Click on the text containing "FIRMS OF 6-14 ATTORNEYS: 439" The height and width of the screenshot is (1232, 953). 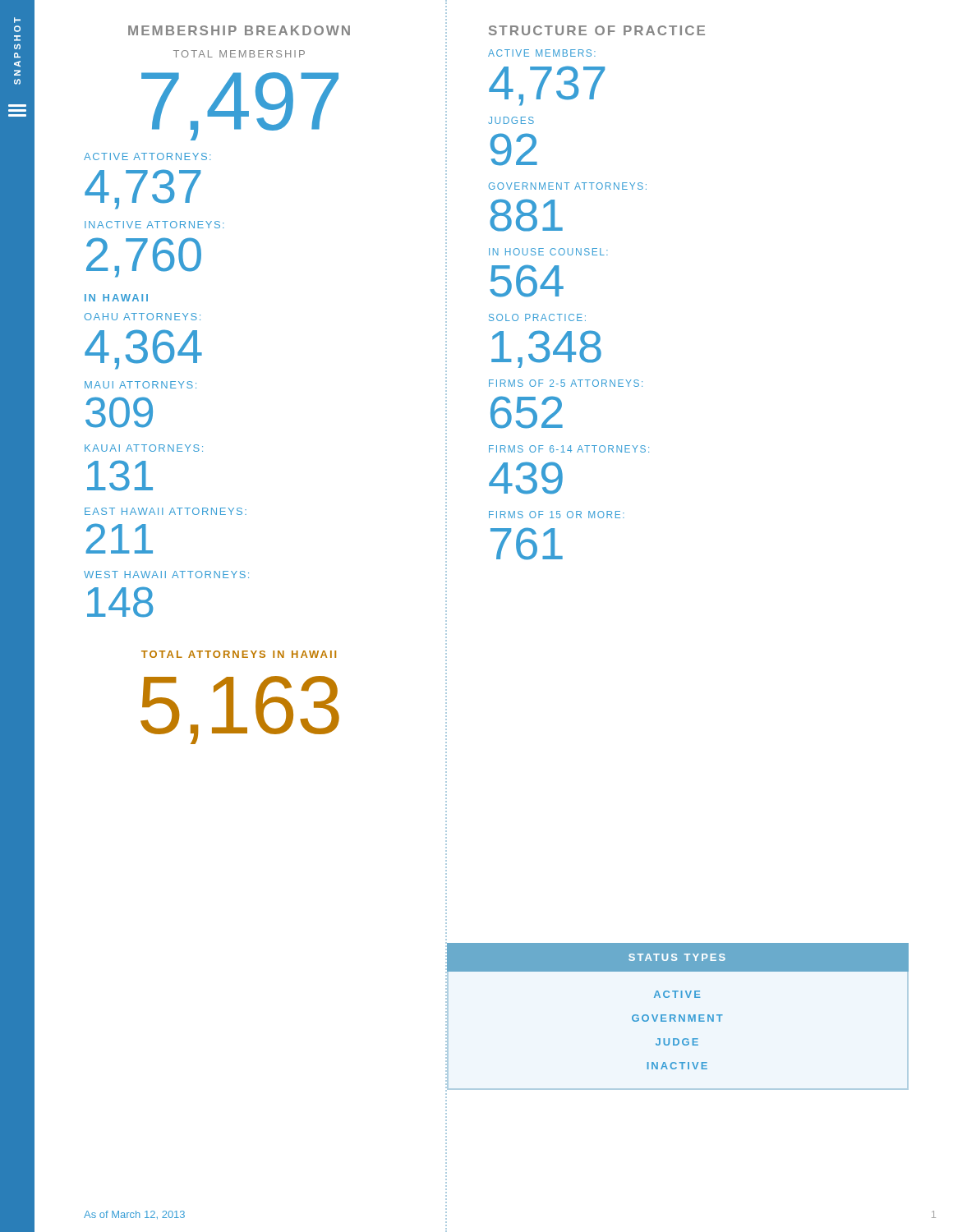tap(569, 449)
